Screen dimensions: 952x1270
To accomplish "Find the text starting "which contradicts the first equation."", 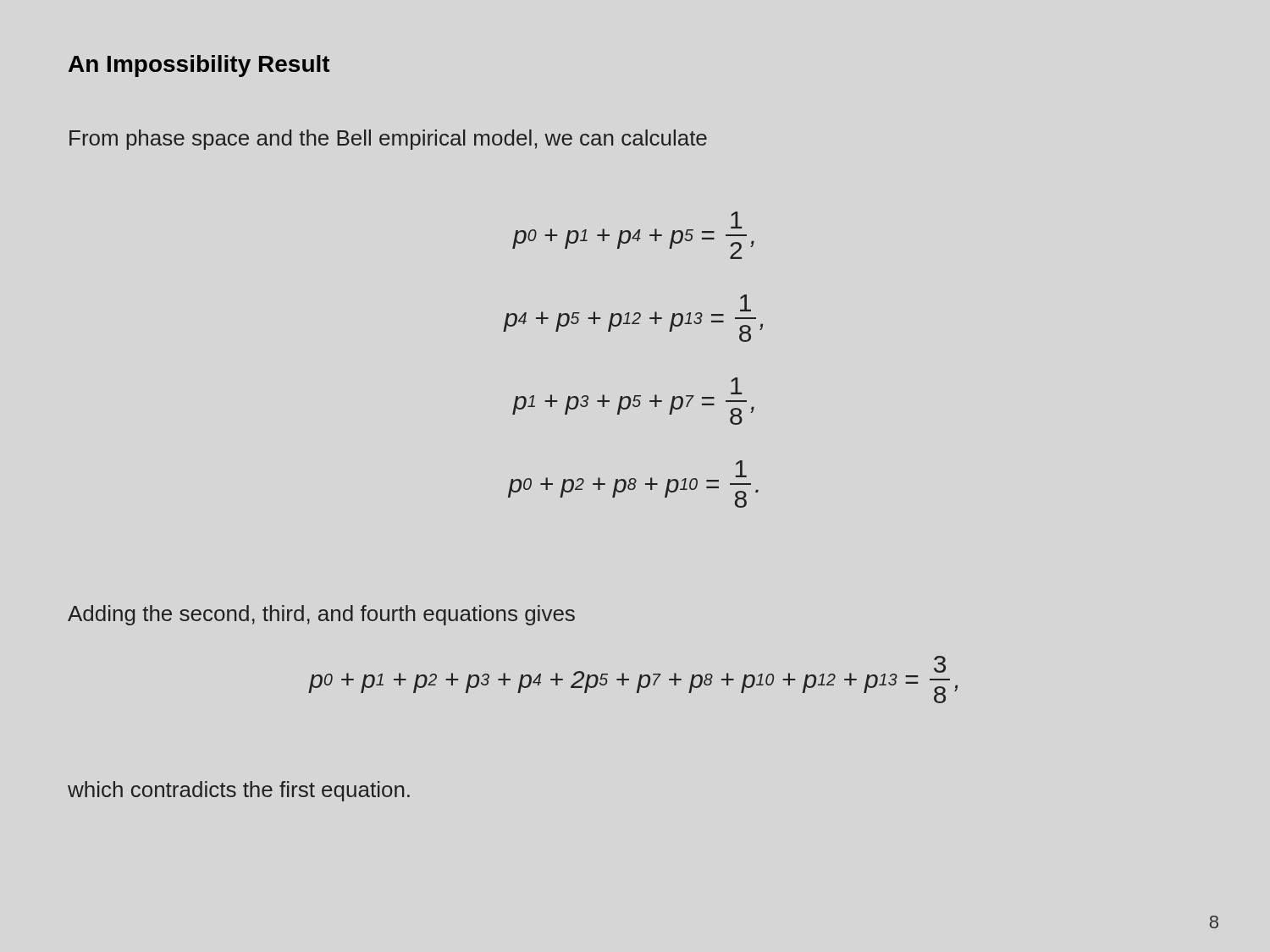I will 240,790.
